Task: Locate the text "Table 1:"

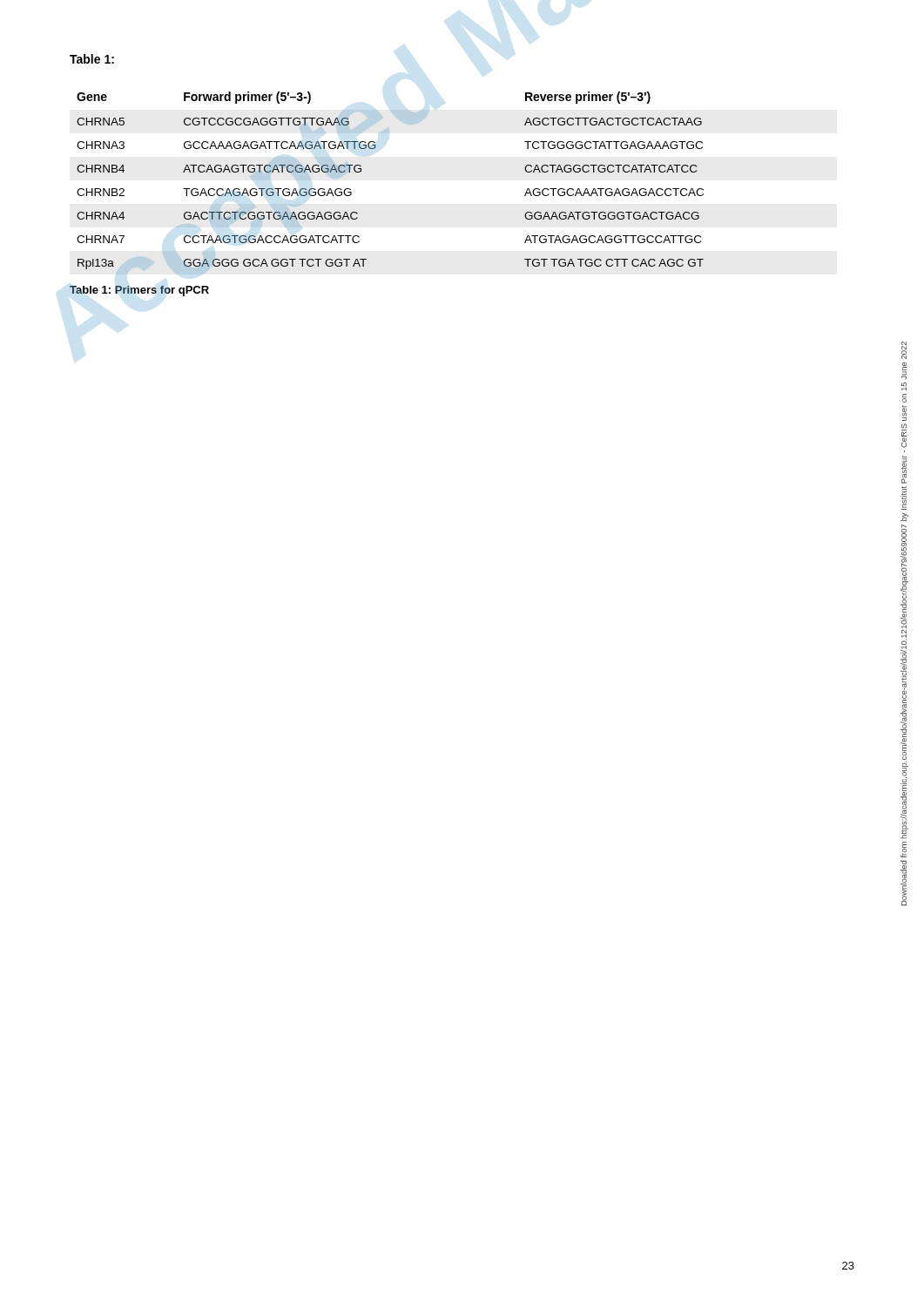Action: pyautogui.click(x=92, y=59)
